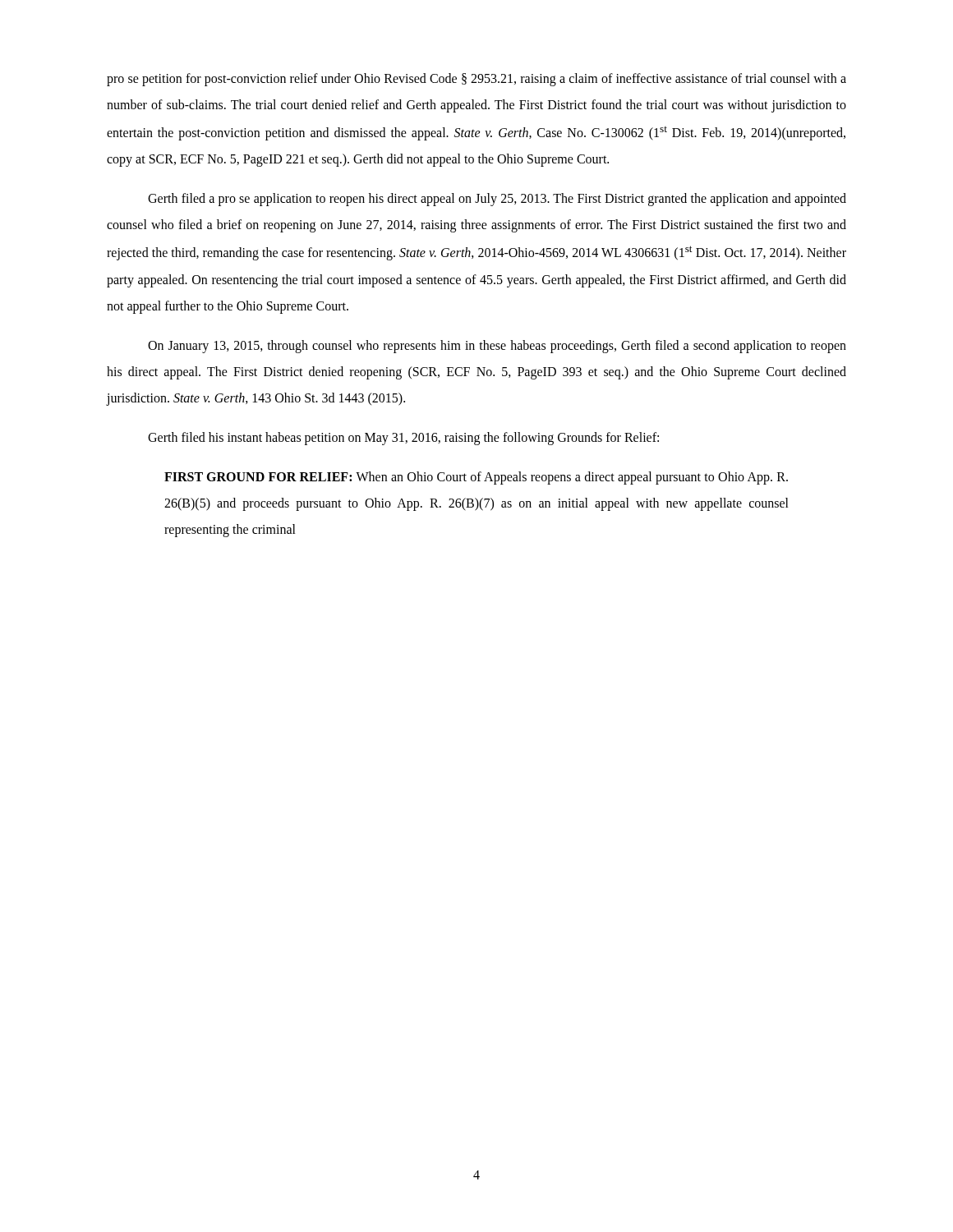Point to the region starting "On January 13,"
The width and height of the screenshot is (953, 1232).
pyautogui.click(x=476, y=372)
